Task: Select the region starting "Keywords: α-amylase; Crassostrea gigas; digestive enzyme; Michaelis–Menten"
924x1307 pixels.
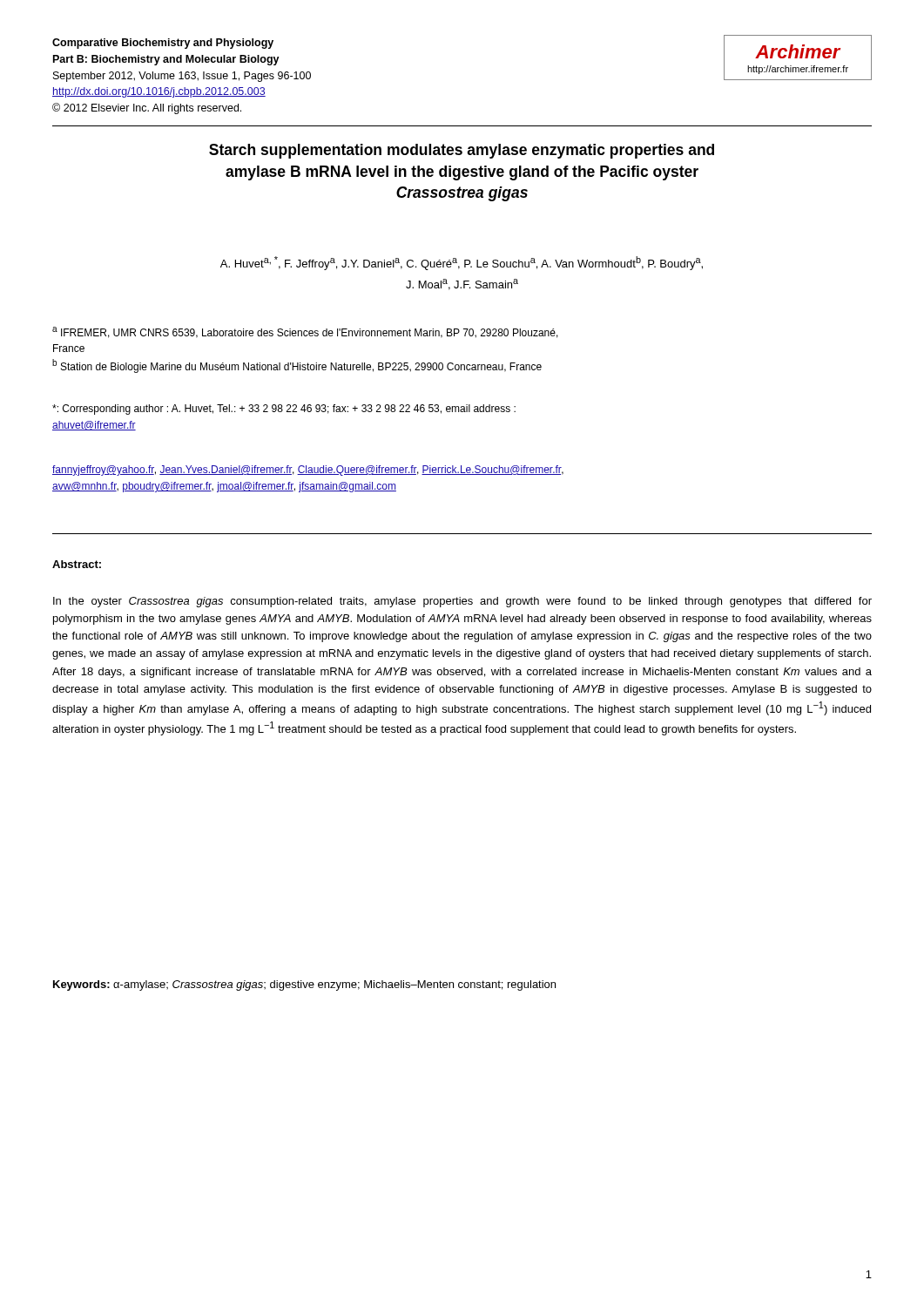Action: [x=304, y=984]
